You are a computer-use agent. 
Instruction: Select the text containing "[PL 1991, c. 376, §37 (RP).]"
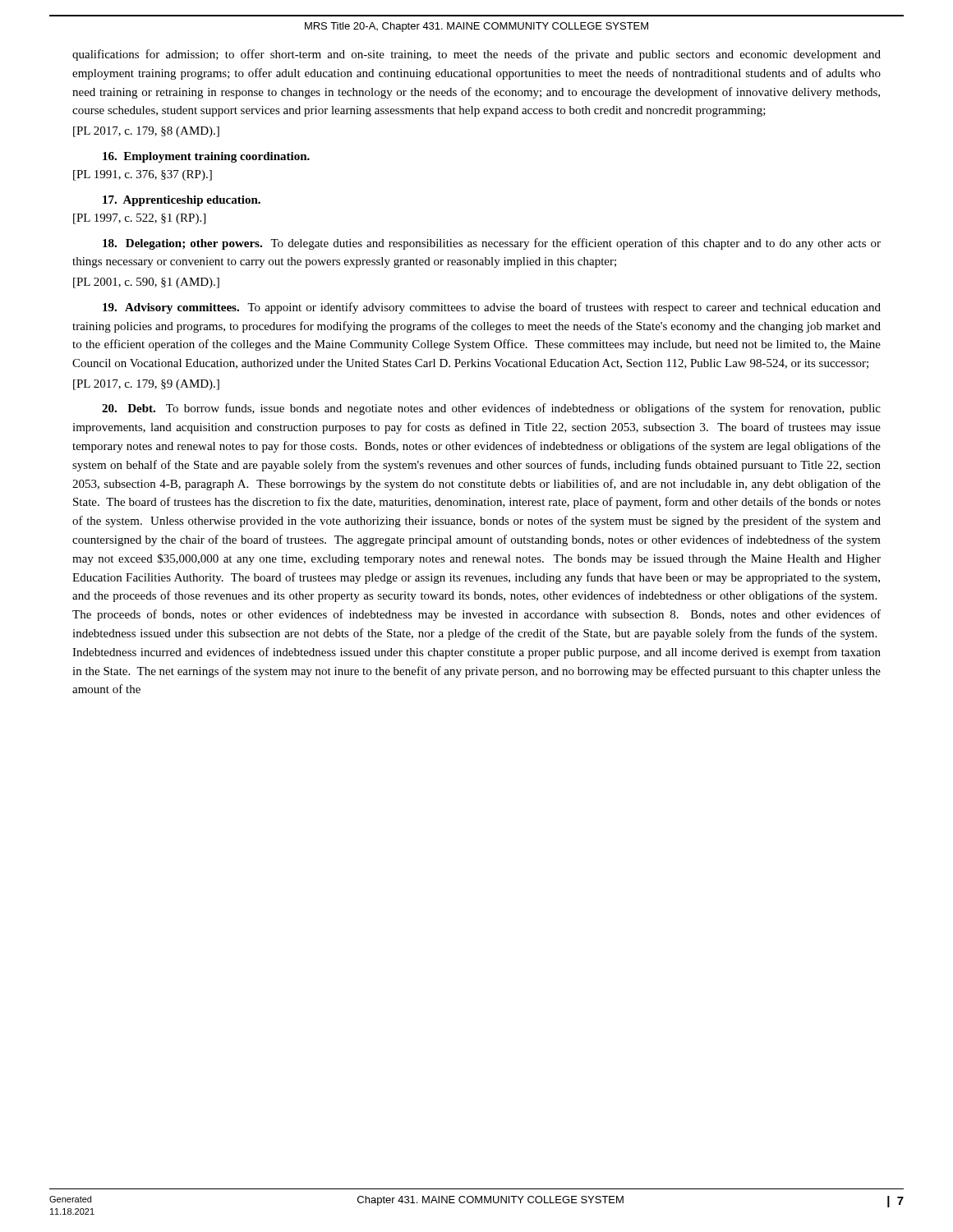[x=142, y=174]
